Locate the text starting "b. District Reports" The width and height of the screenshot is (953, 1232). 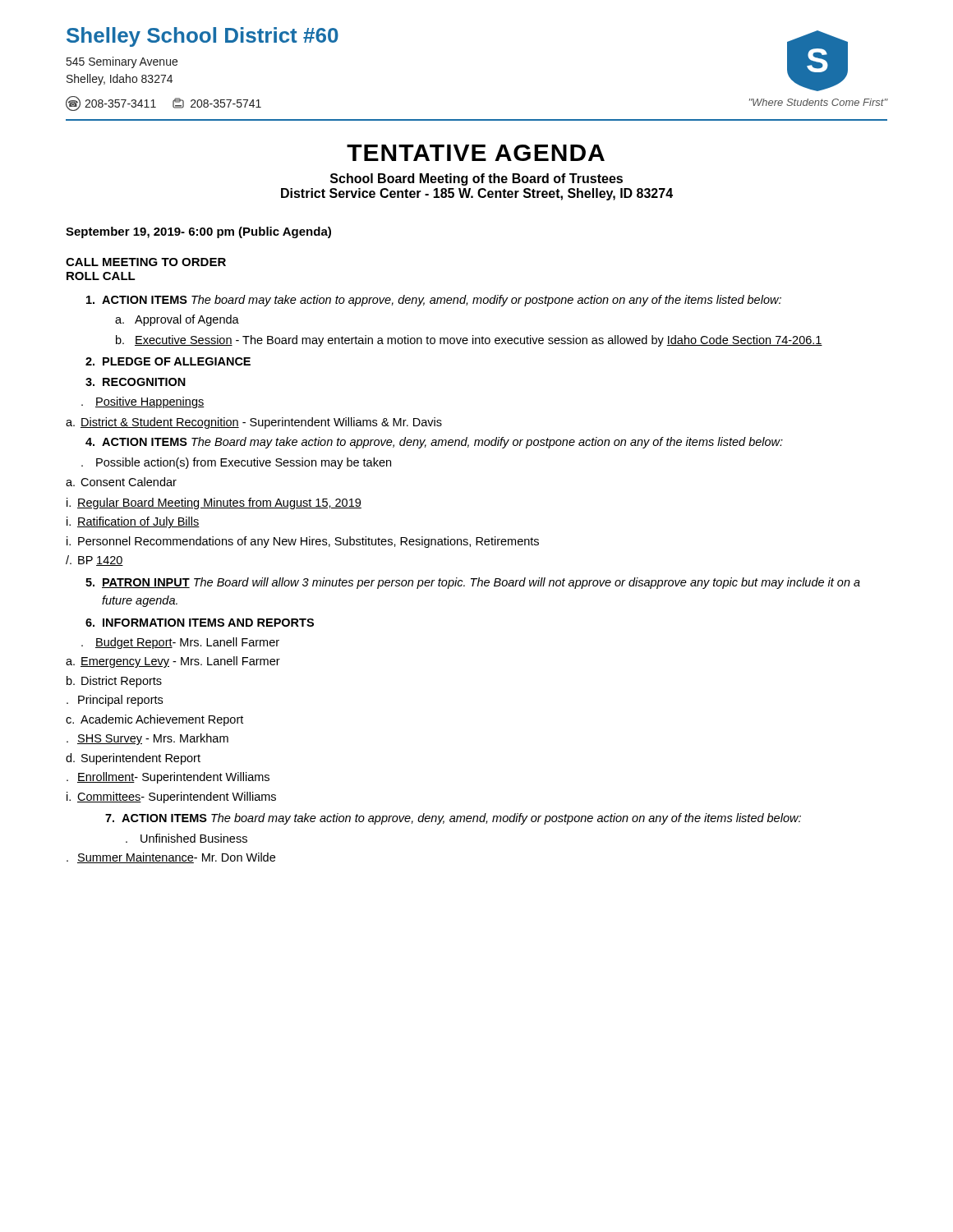[114, 681]
